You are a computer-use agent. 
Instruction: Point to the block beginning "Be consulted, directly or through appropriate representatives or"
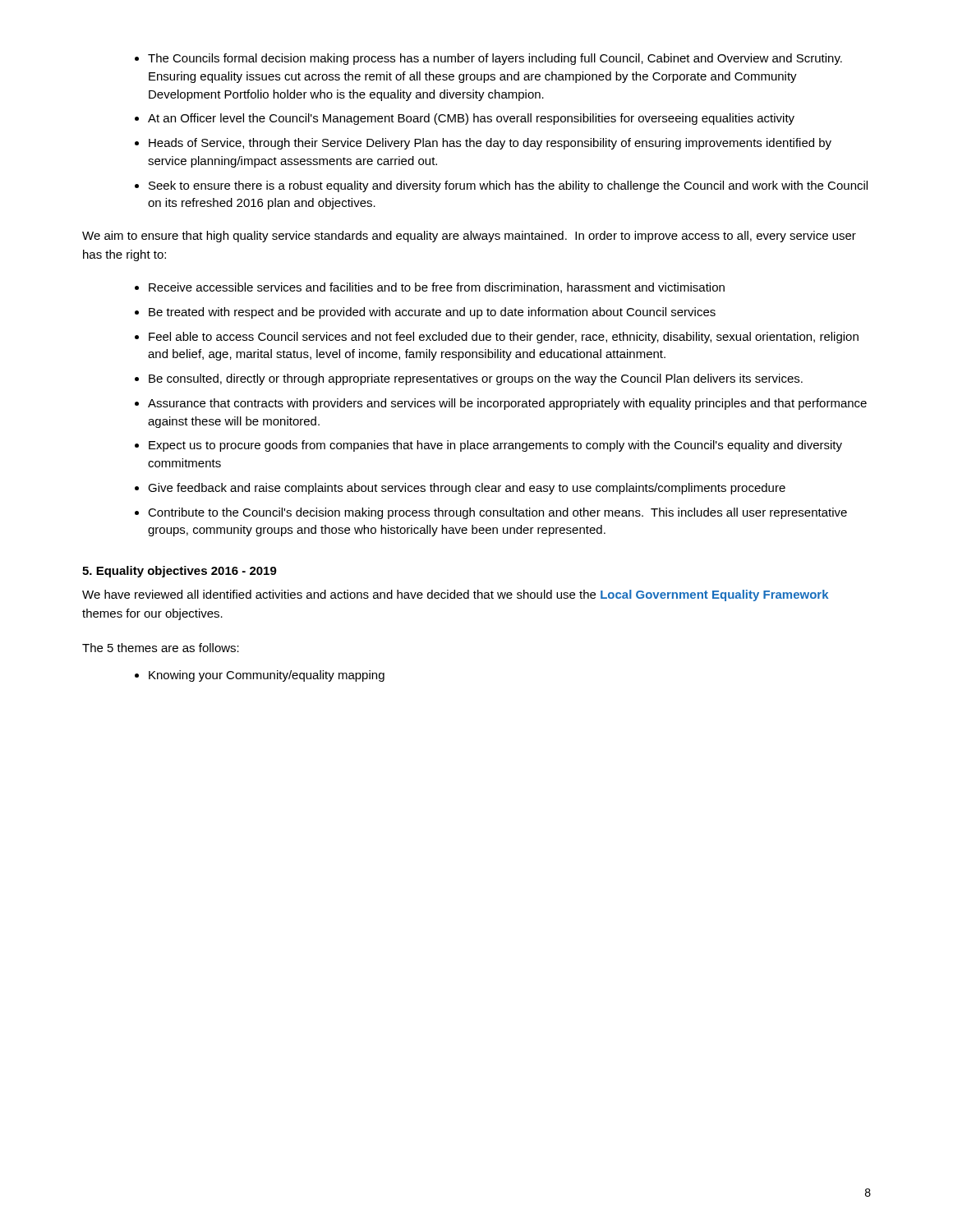pos(509,379)
